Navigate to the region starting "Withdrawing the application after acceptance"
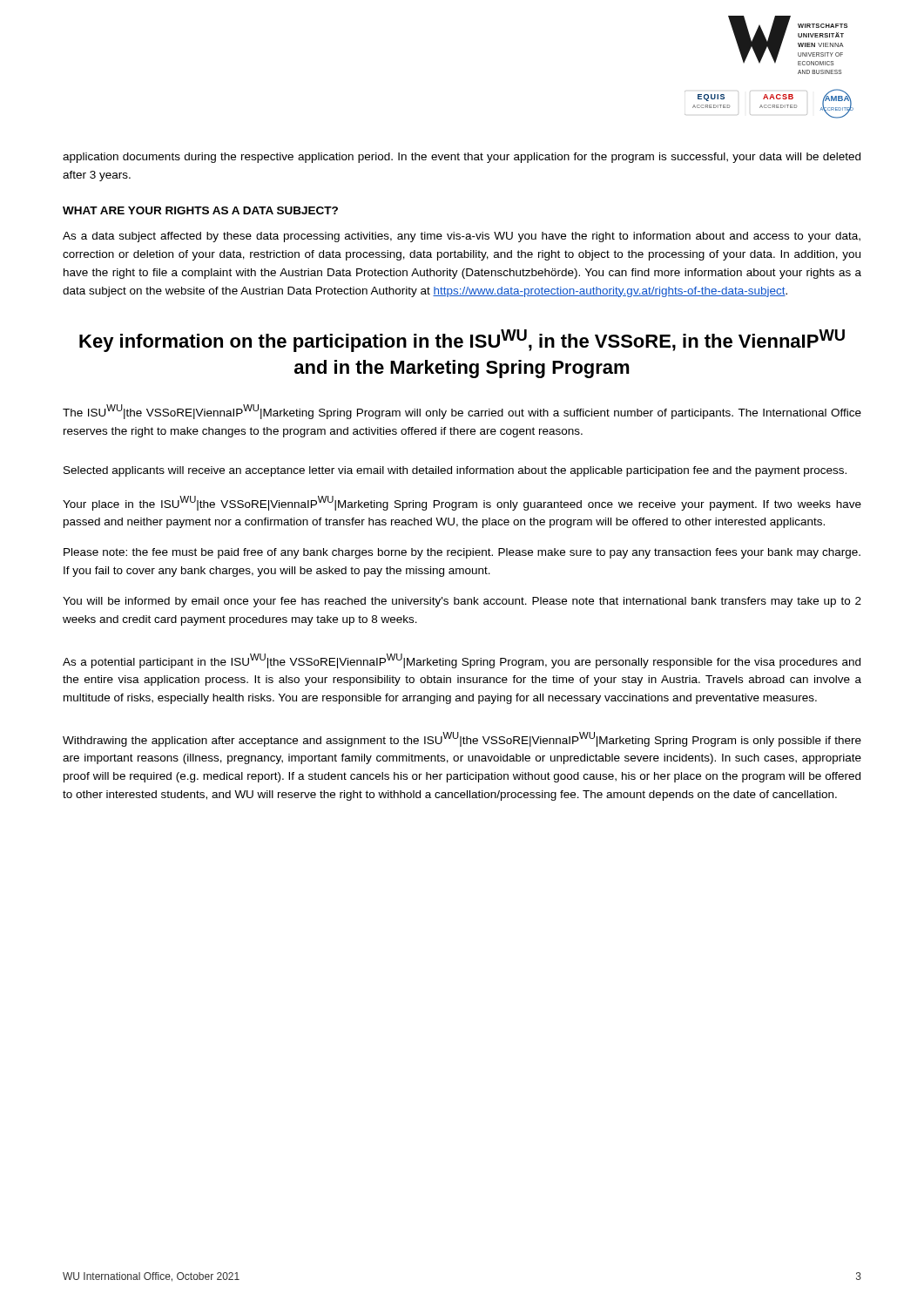The width and height of the screenshot is (924, 1307). [x=462, y=765]
